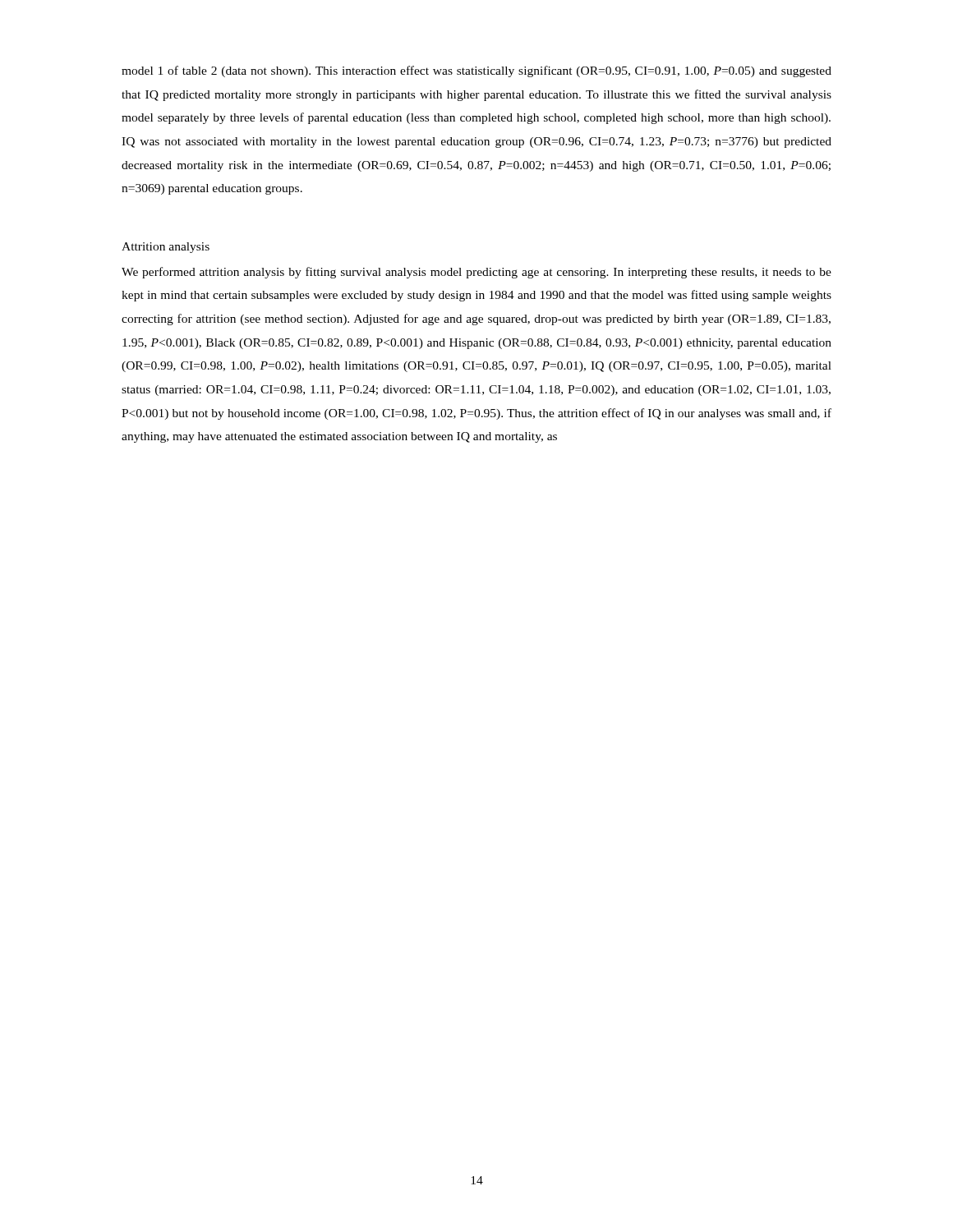The height and width of the screenshot is (1232, 953).
Task: Find the block on this page that starts "model 1 of table"
Action: coord(476,129)
